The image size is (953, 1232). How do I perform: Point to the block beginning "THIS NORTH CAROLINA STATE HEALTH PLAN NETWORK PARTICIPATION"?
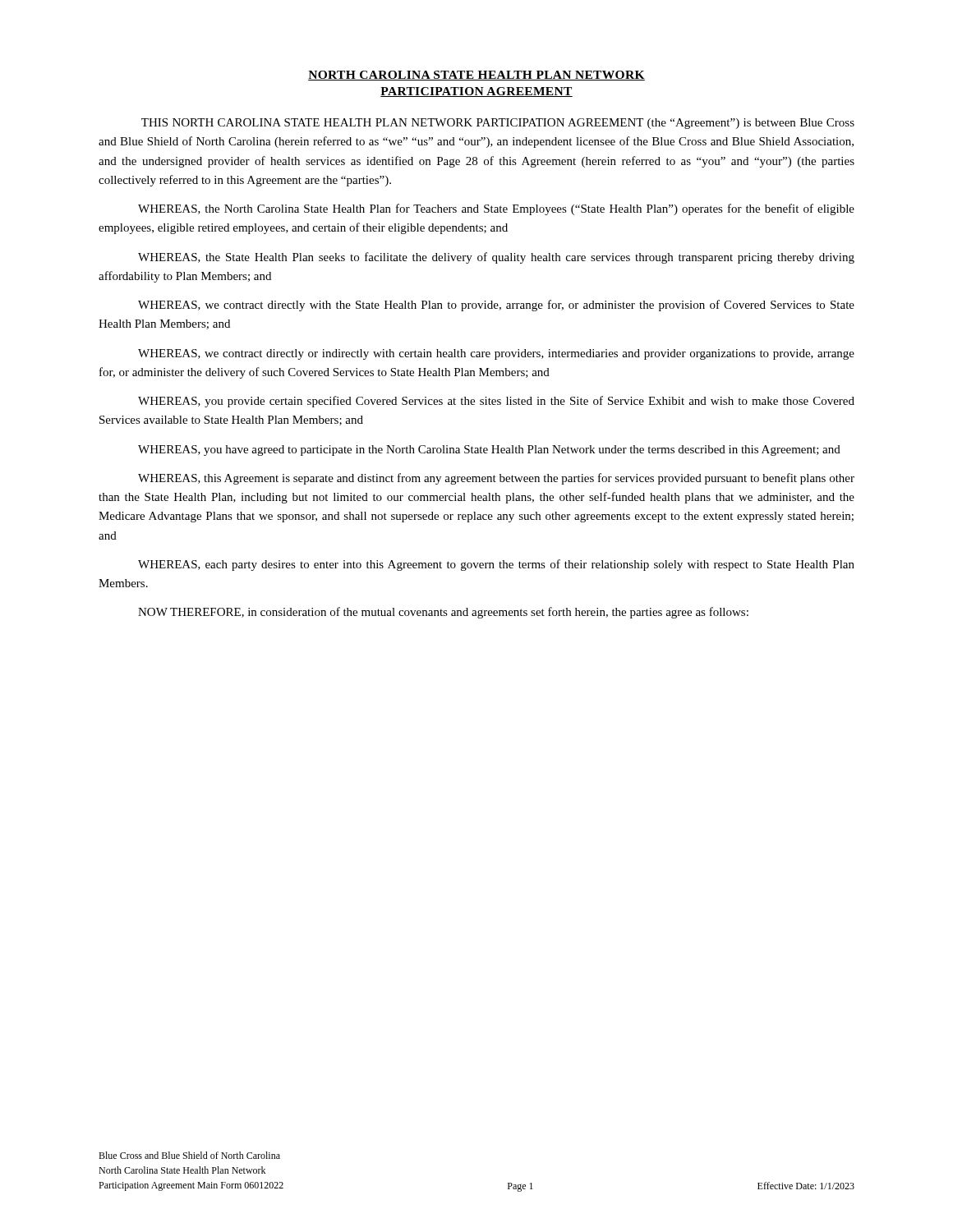tap(476, 151)
